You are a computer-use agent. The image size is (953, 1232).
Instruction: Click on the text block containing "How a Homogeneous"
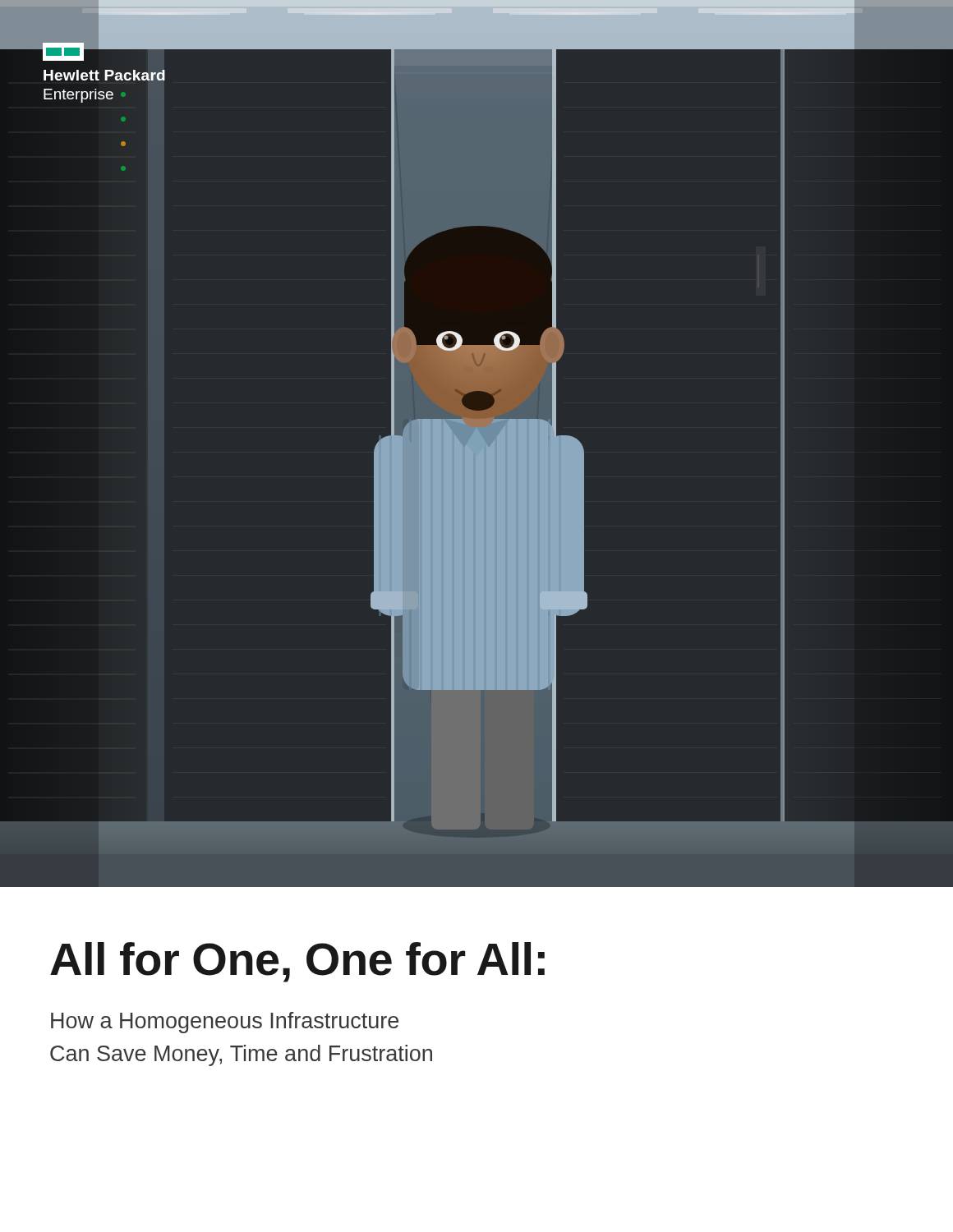(x=241, y=1037)
